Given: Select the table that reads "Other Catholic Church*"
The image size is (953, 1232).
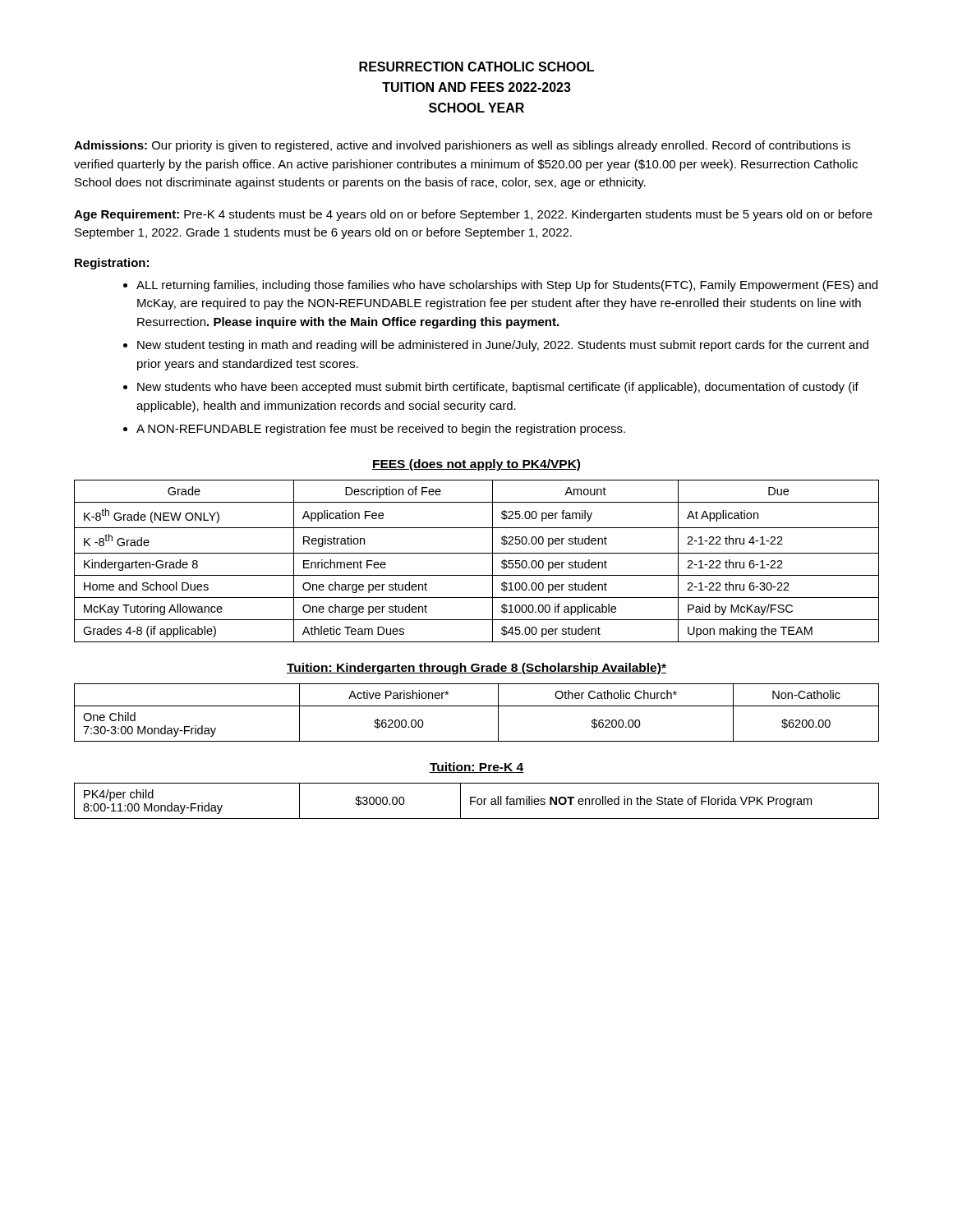Looking at the screenshot, I should (x=476, y=712).
